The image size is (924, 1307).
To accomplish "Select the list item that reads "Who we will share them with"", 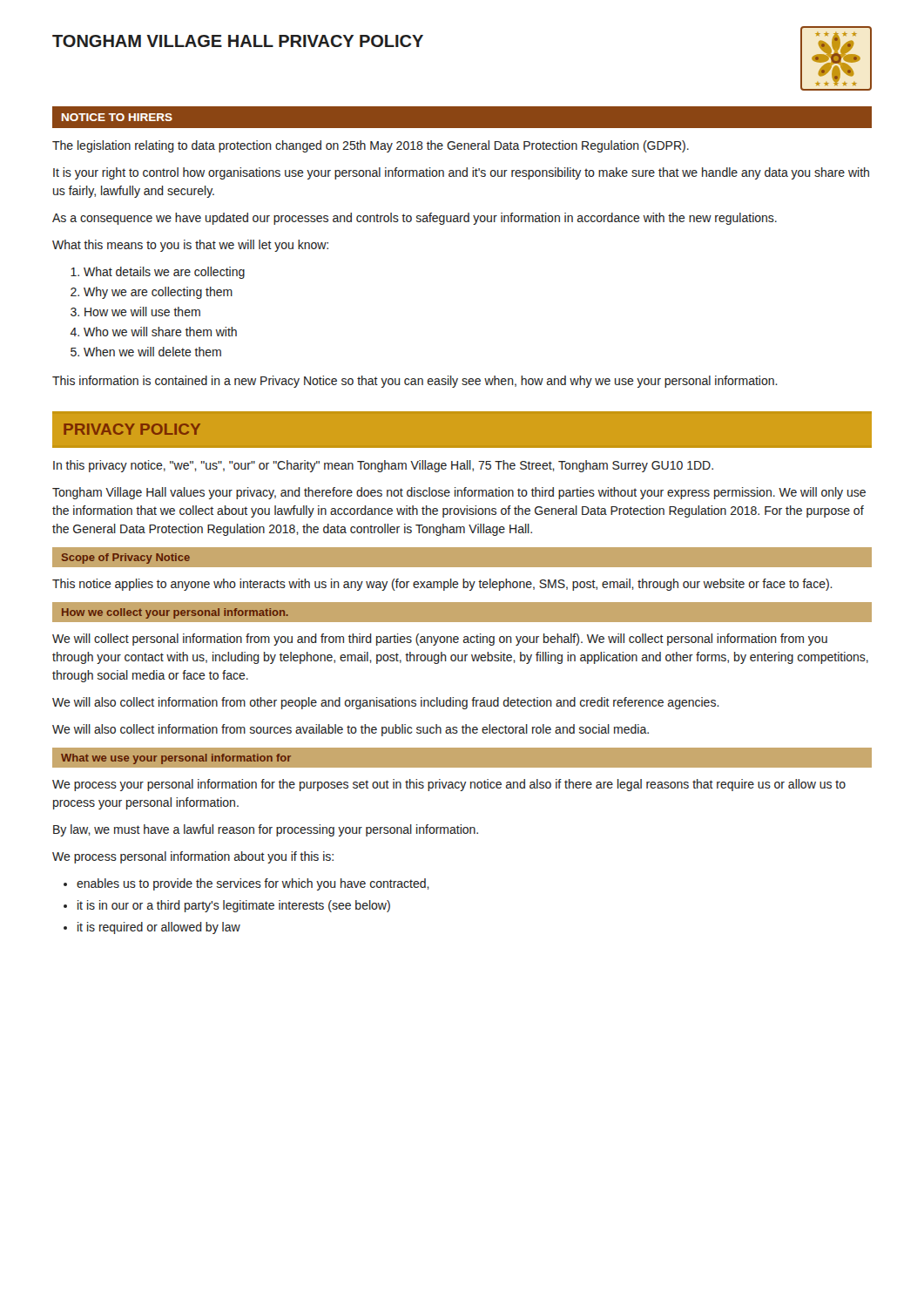I will [160, 332].
